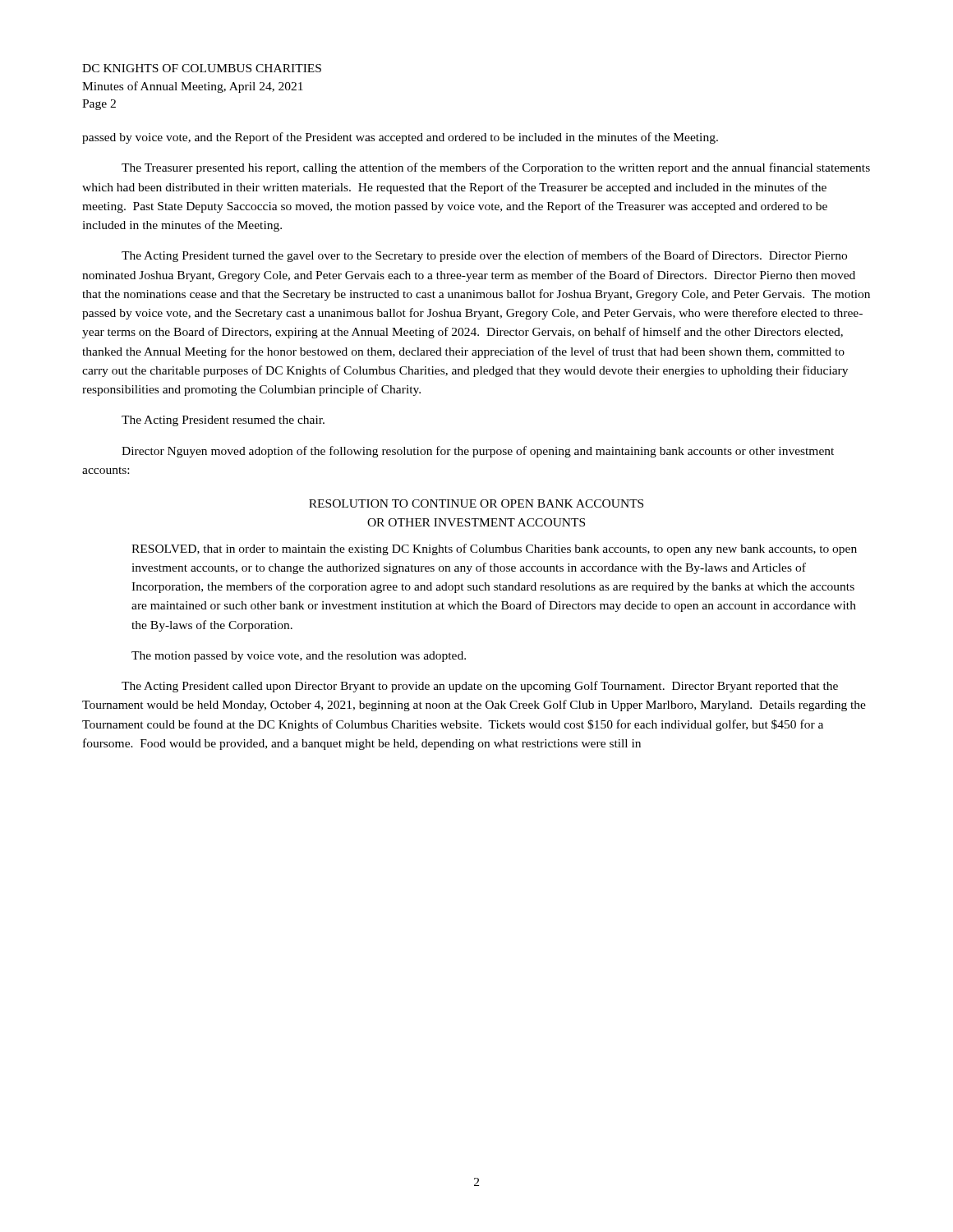Find the section header on this page that starts "RESOLUTION TO CONTINUE OR OPEN BANK"
953x1232 pixels.
coord(476,513)
